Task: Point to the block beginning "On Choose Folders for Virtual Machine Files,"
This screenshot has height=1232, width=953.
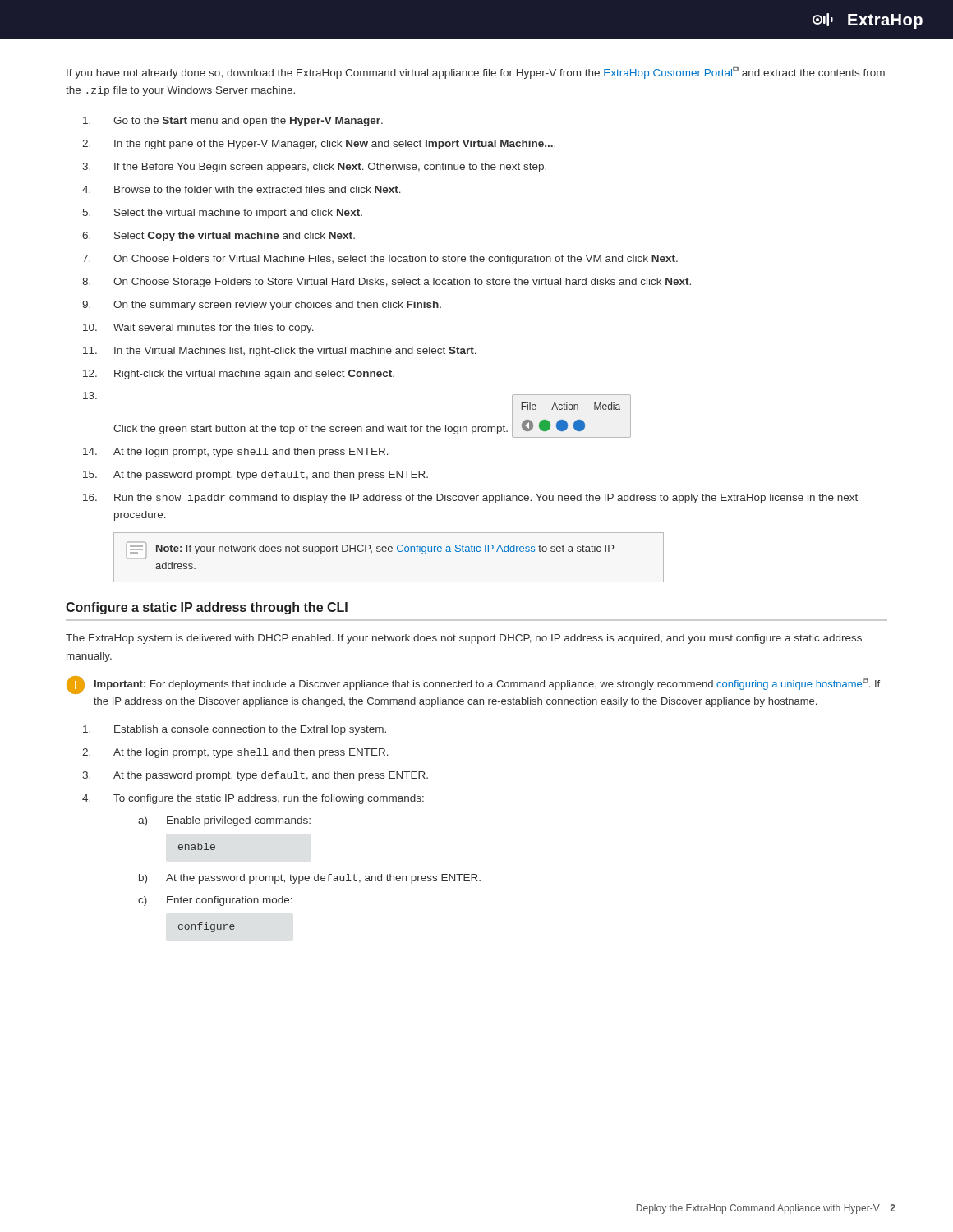Action: pyautogui.click(x=500, y=259)
